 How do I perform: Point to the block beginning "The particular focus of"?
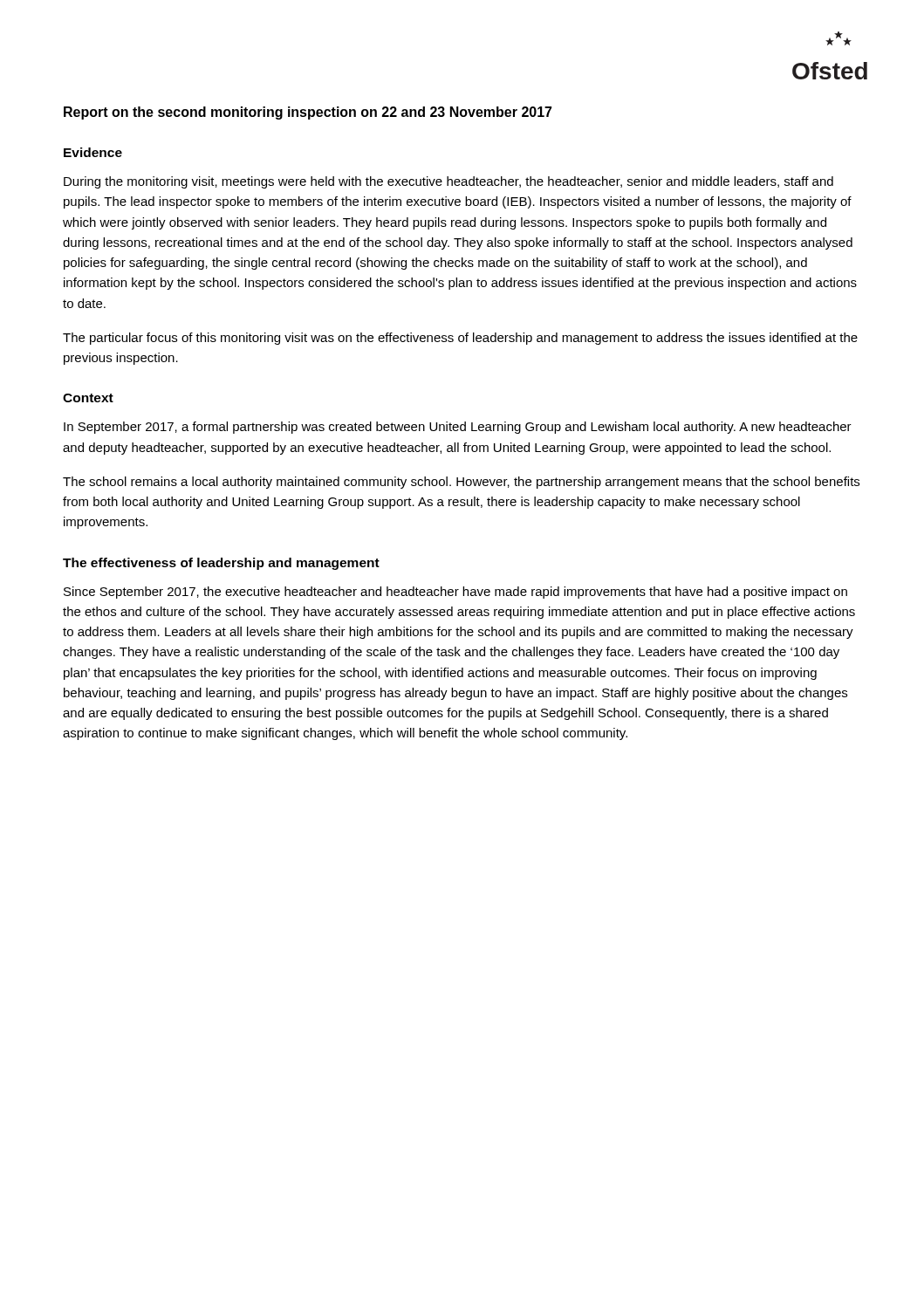pos(460,347)
